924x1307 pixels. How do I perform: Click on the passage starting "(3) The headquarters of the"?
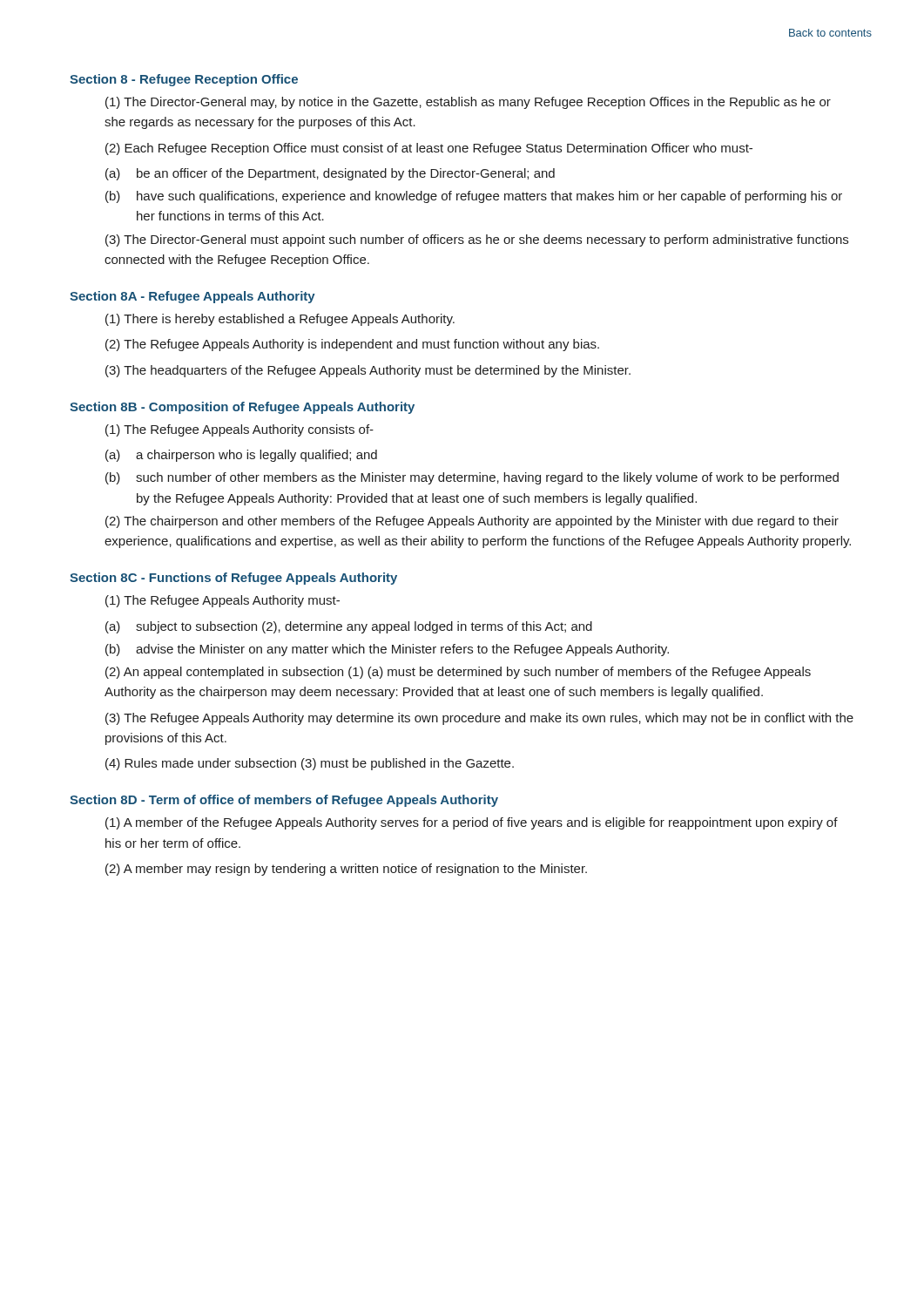pyautogui.click(x=368, y=369)
